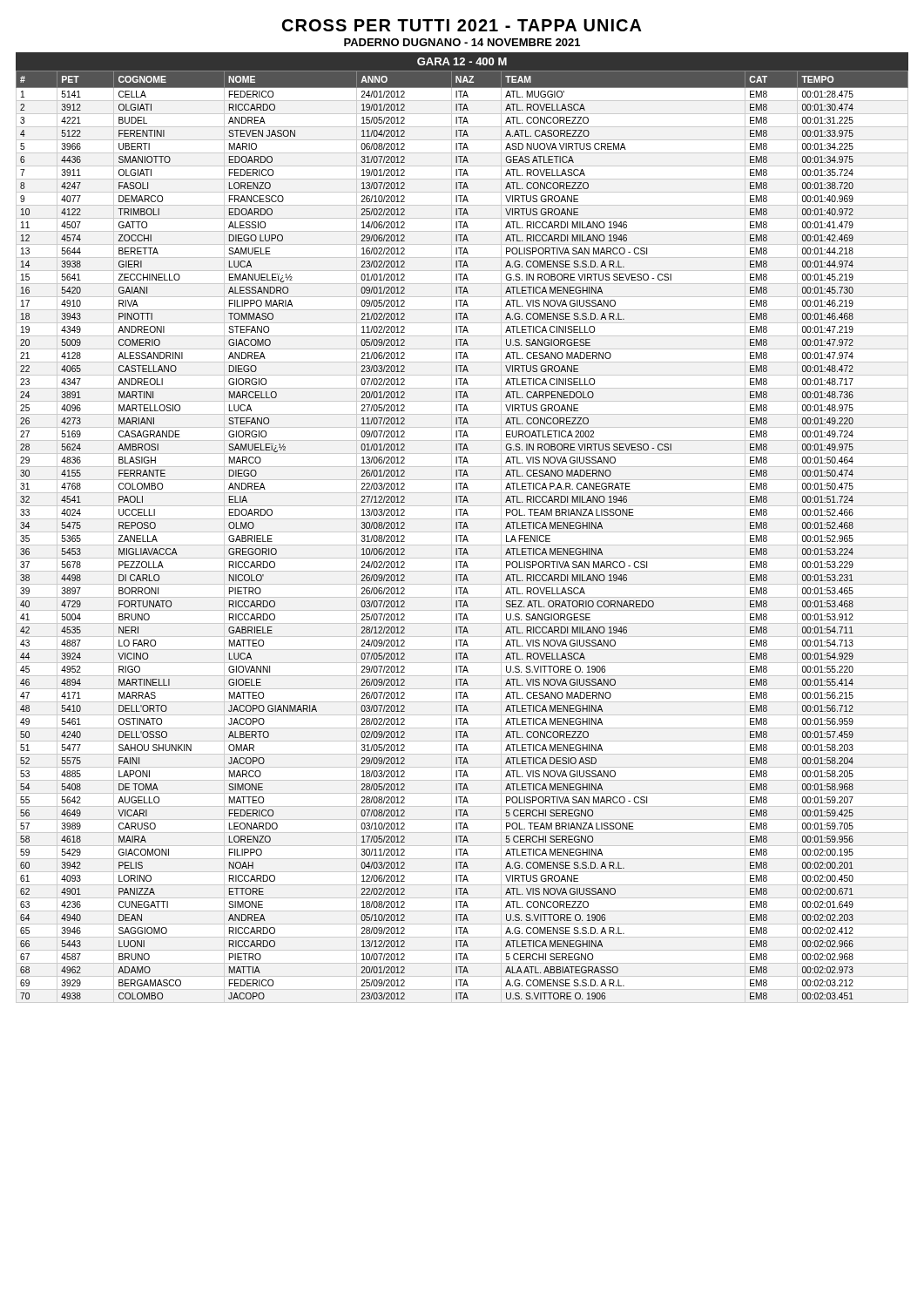Click the table
Viewport: 924px width, 1307px height.
[462, 528]
